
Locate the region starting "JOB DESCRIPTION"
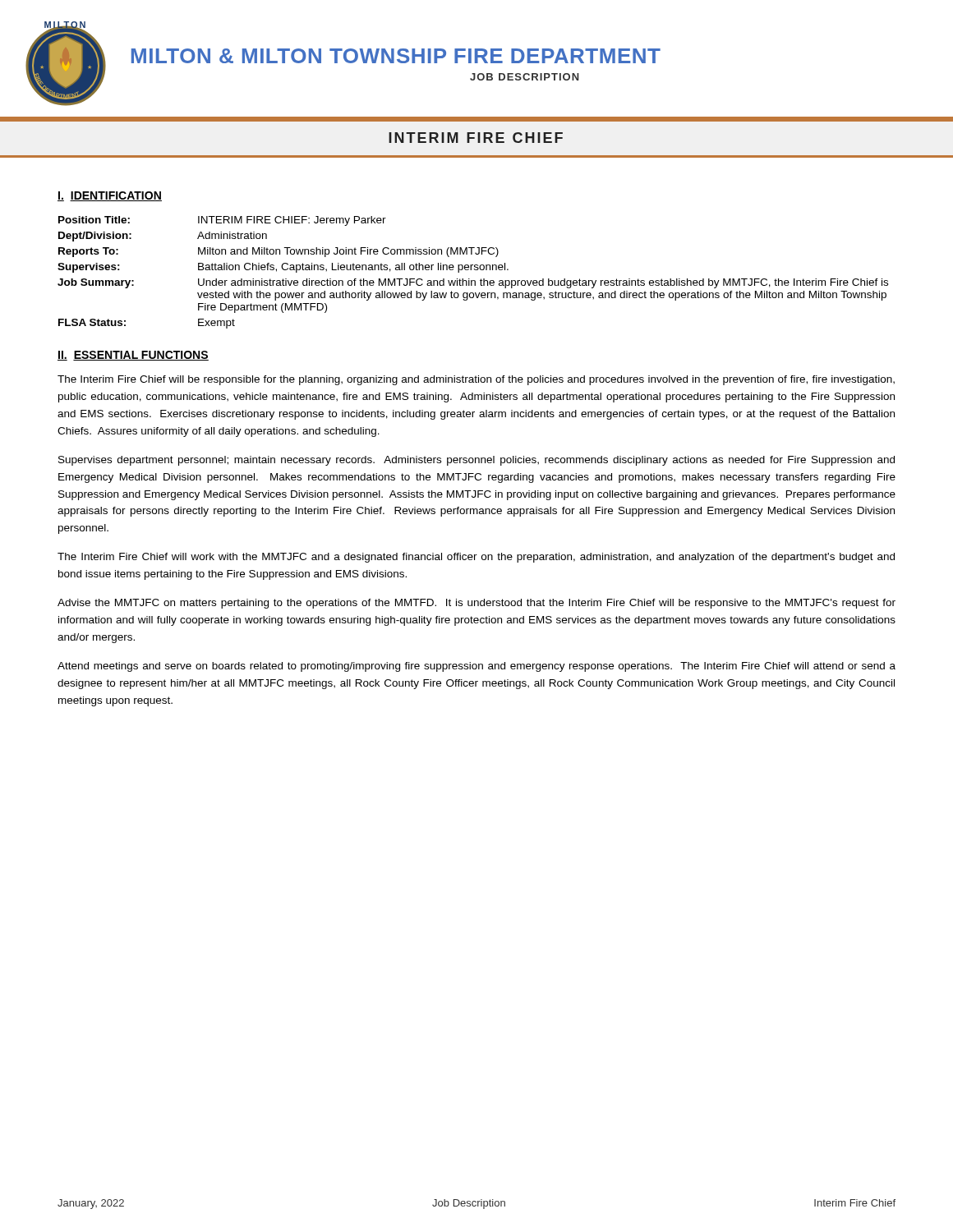(x=525, y=77)
